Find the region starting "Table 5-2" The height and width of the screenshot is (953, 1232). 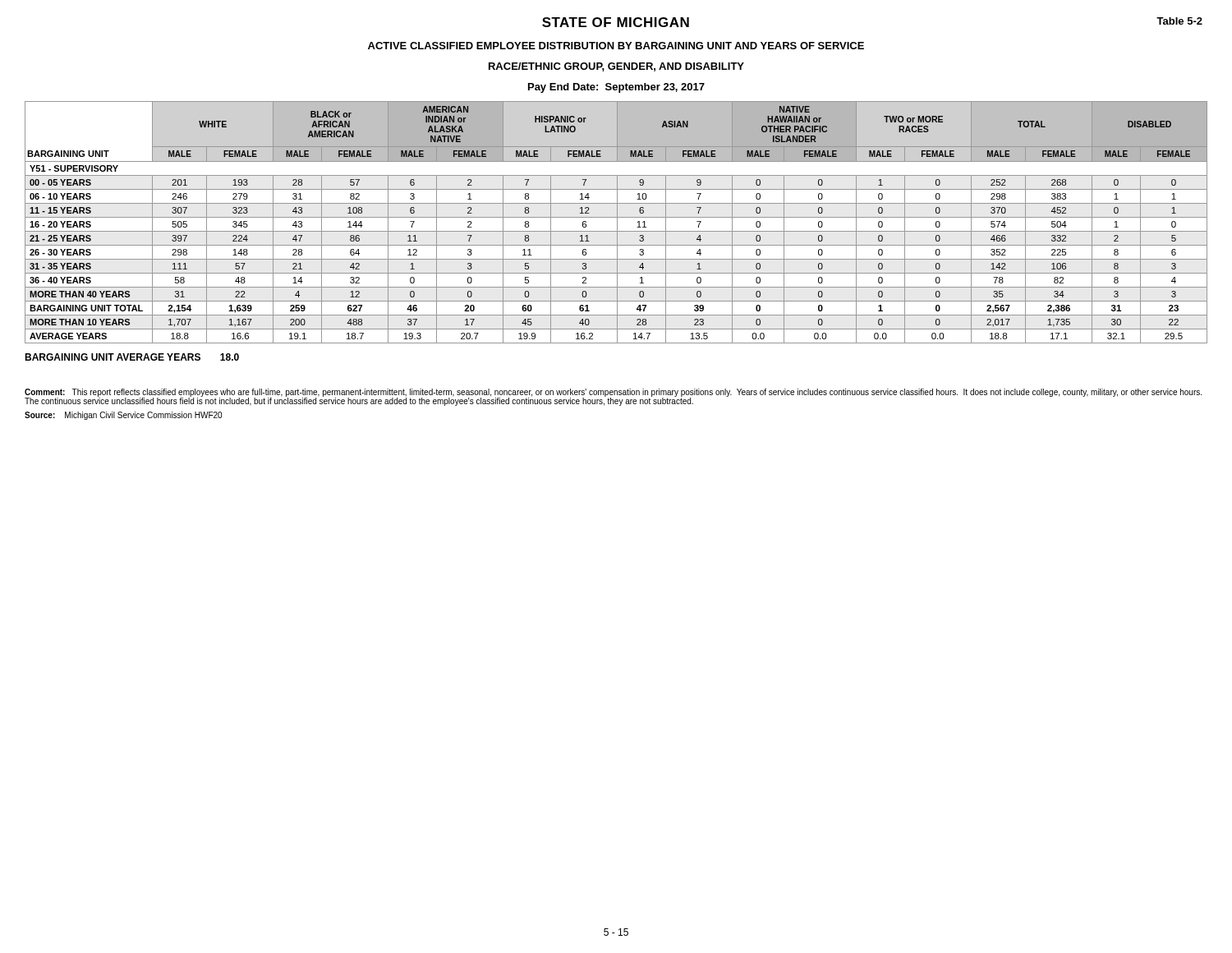point(1180,21)
